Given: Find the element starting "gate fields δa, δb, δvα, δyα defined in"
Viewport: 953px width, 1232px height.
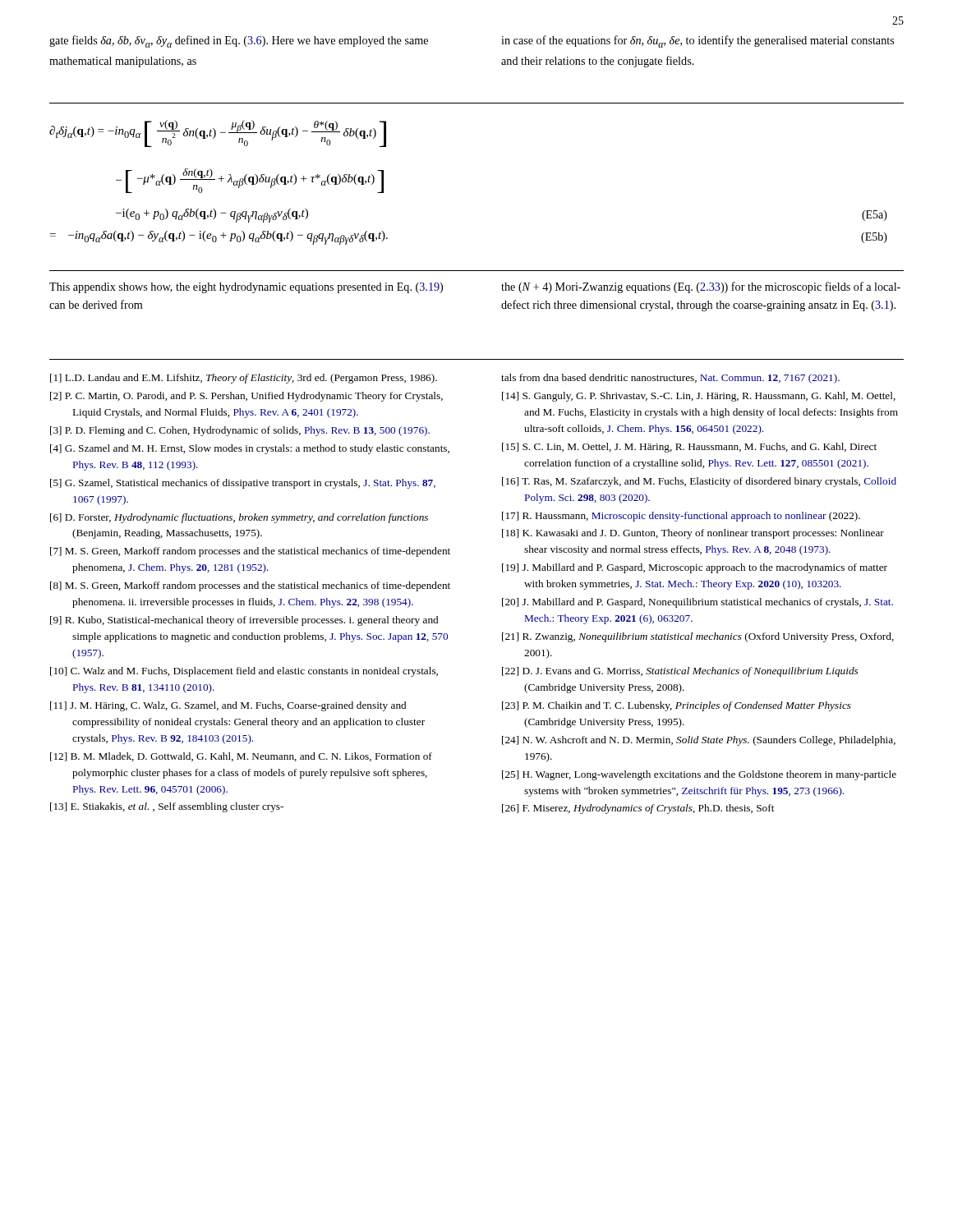Looking at the screenshot, I should tap(239, 51).
